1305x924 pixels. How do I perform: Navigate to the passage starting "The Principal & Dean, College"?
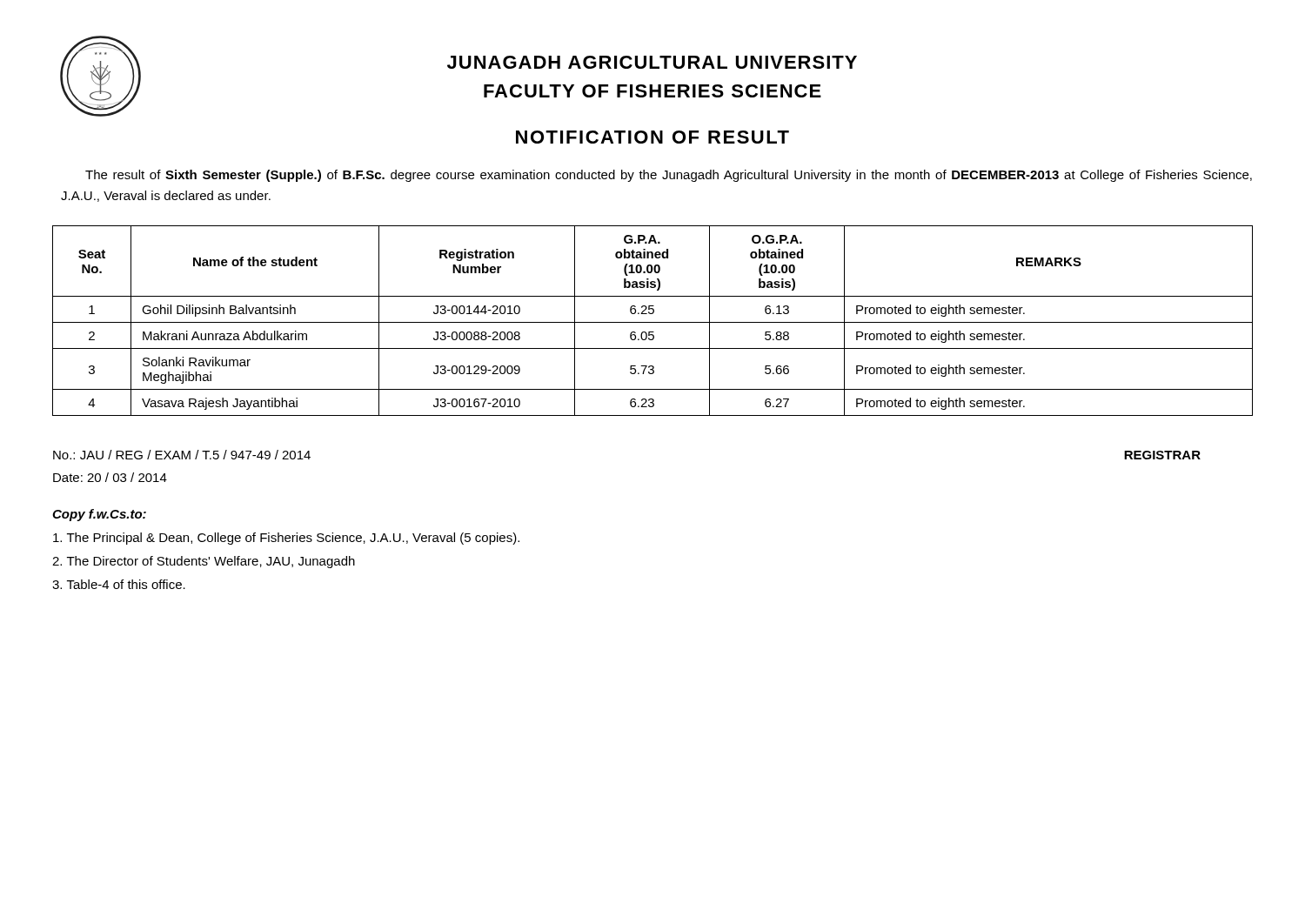point(286,537)
